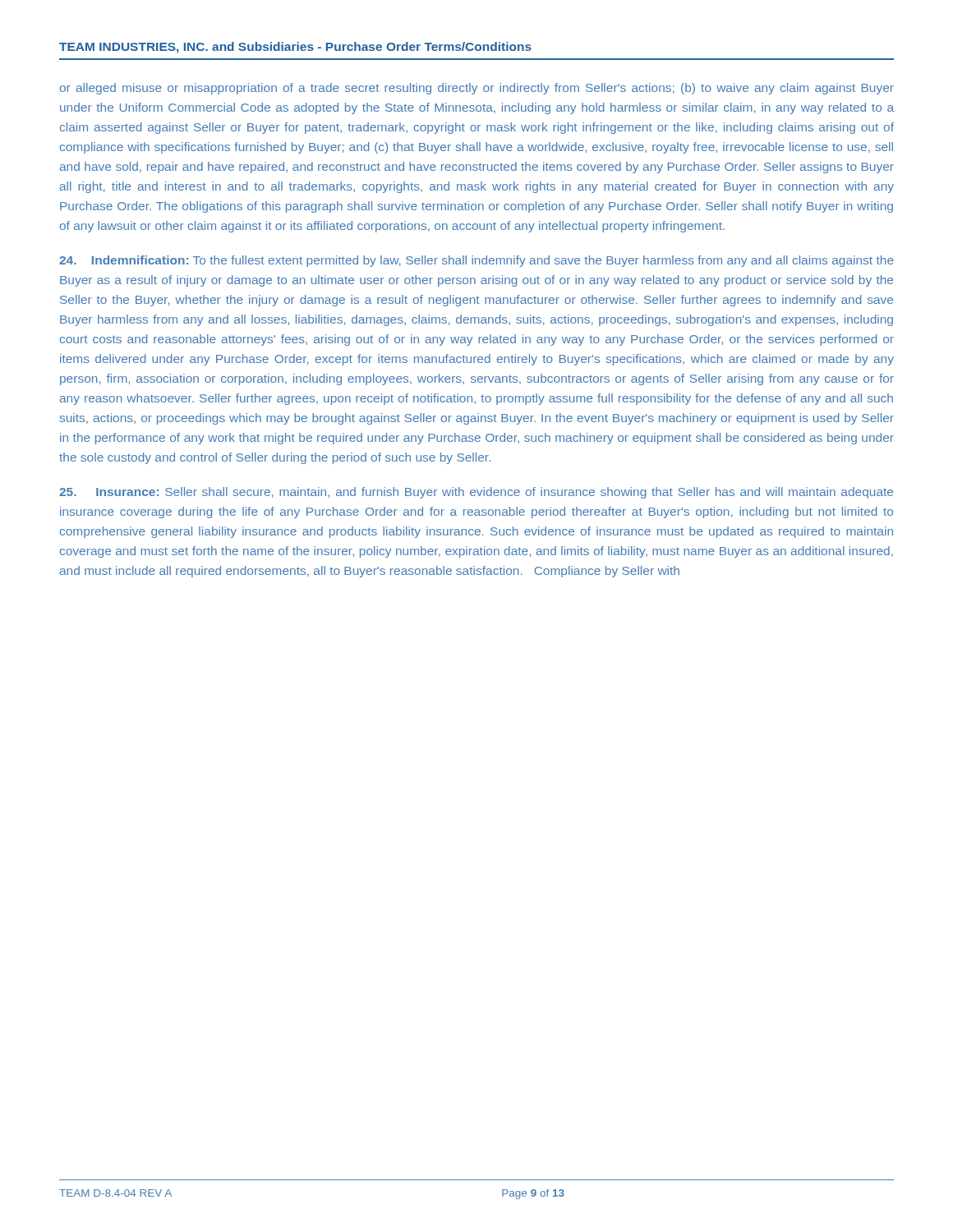Find the element starting "or alleged misuse or misappropriation of a trade"
The height and width of the screenshot is (1232, 953).
pos(476,156)
